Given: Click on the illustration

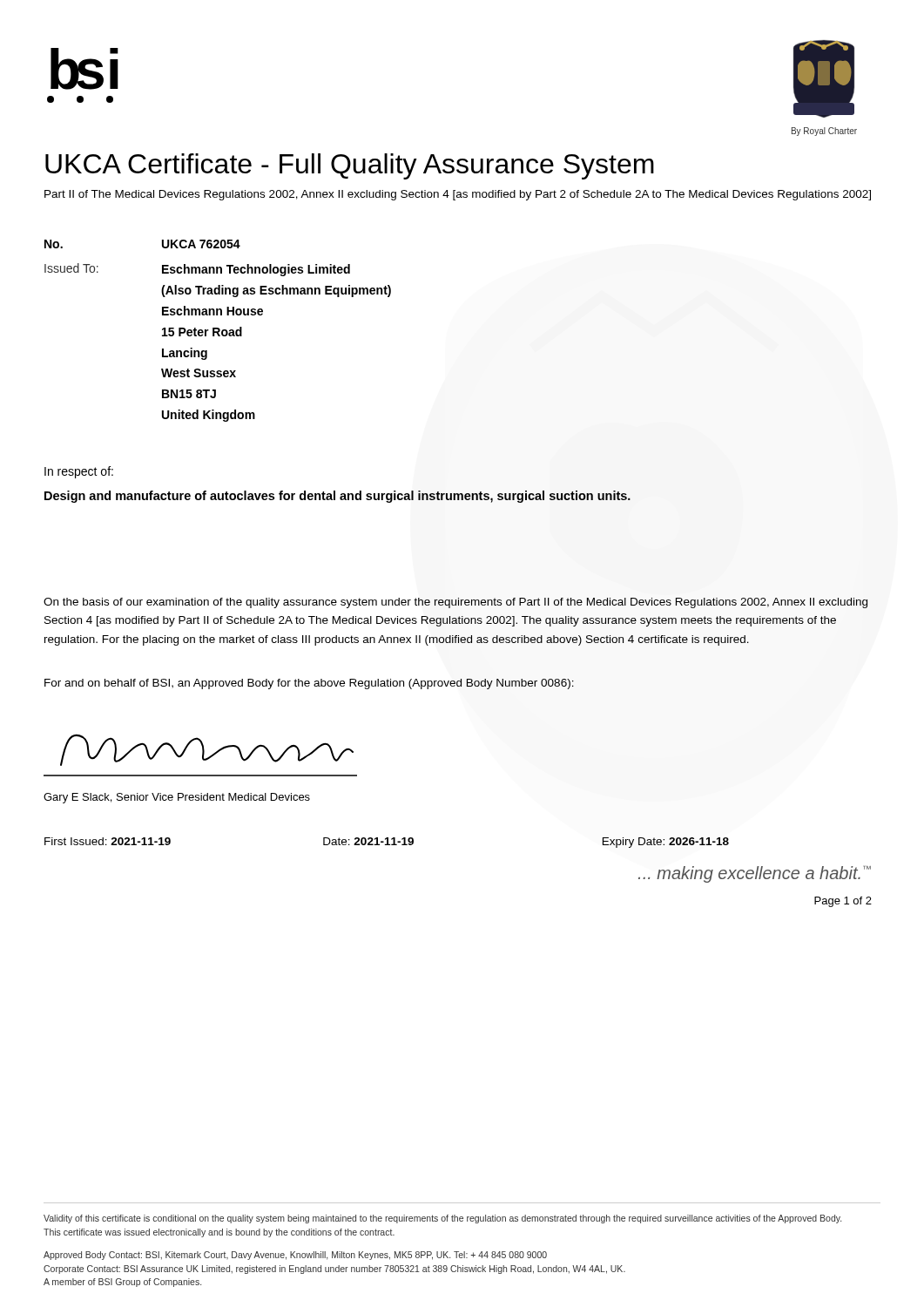Looking at the screenshot, I should [x=462, y=749].
